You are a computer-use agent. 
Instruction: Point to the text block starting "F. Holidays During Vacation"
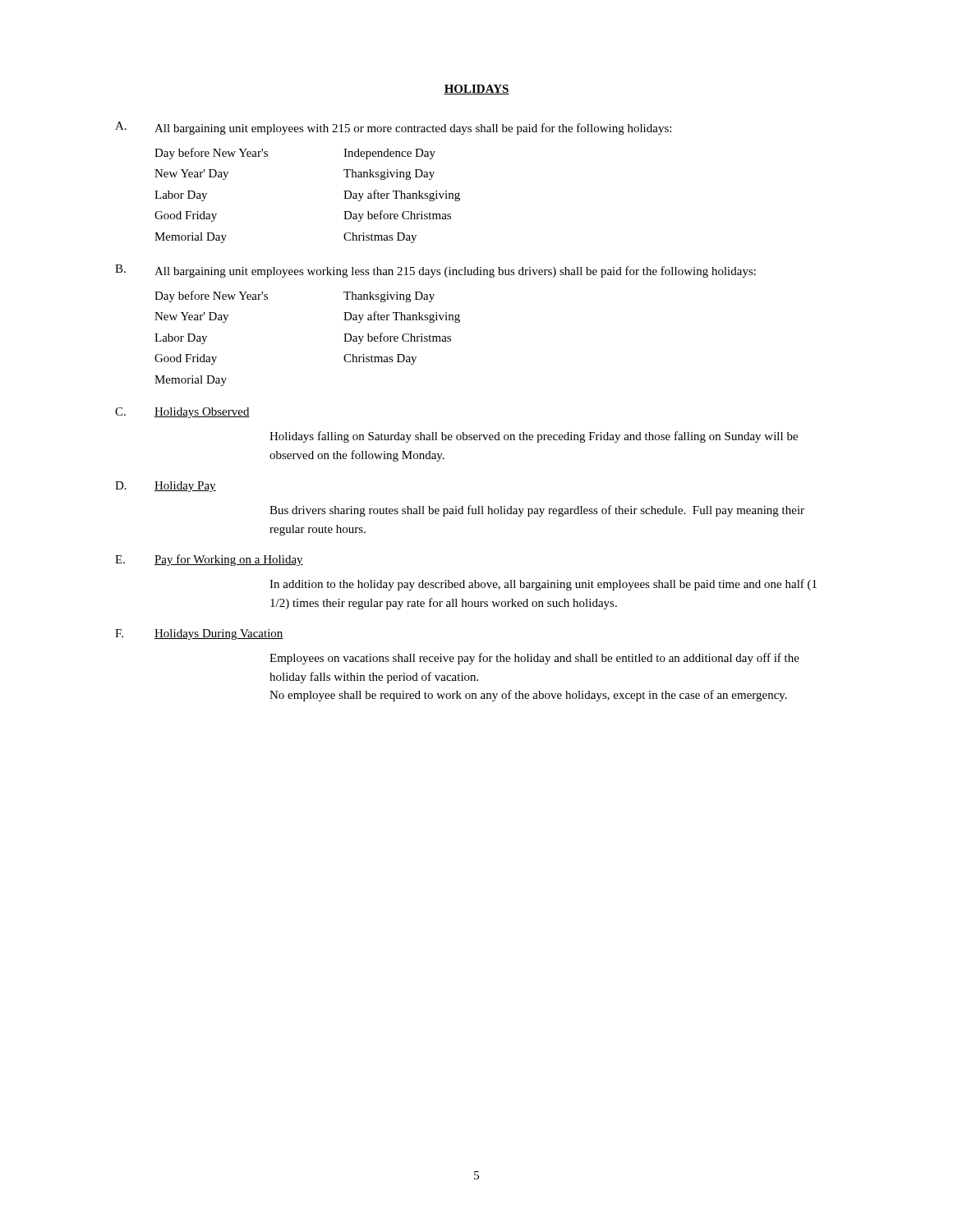click(x=199, y=634)
